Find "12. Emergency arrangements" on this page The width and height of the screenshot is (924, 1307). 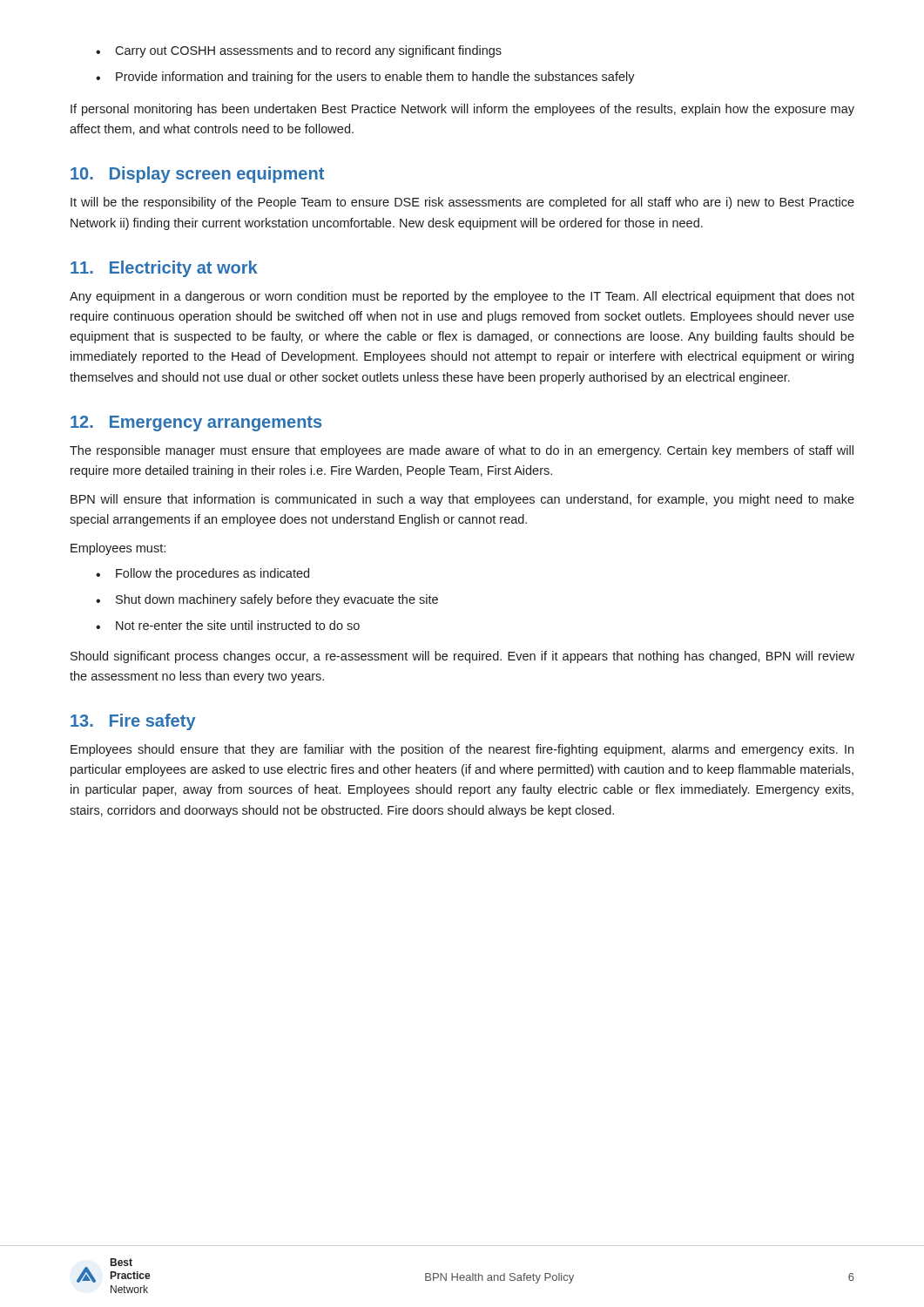pos(196,421)
